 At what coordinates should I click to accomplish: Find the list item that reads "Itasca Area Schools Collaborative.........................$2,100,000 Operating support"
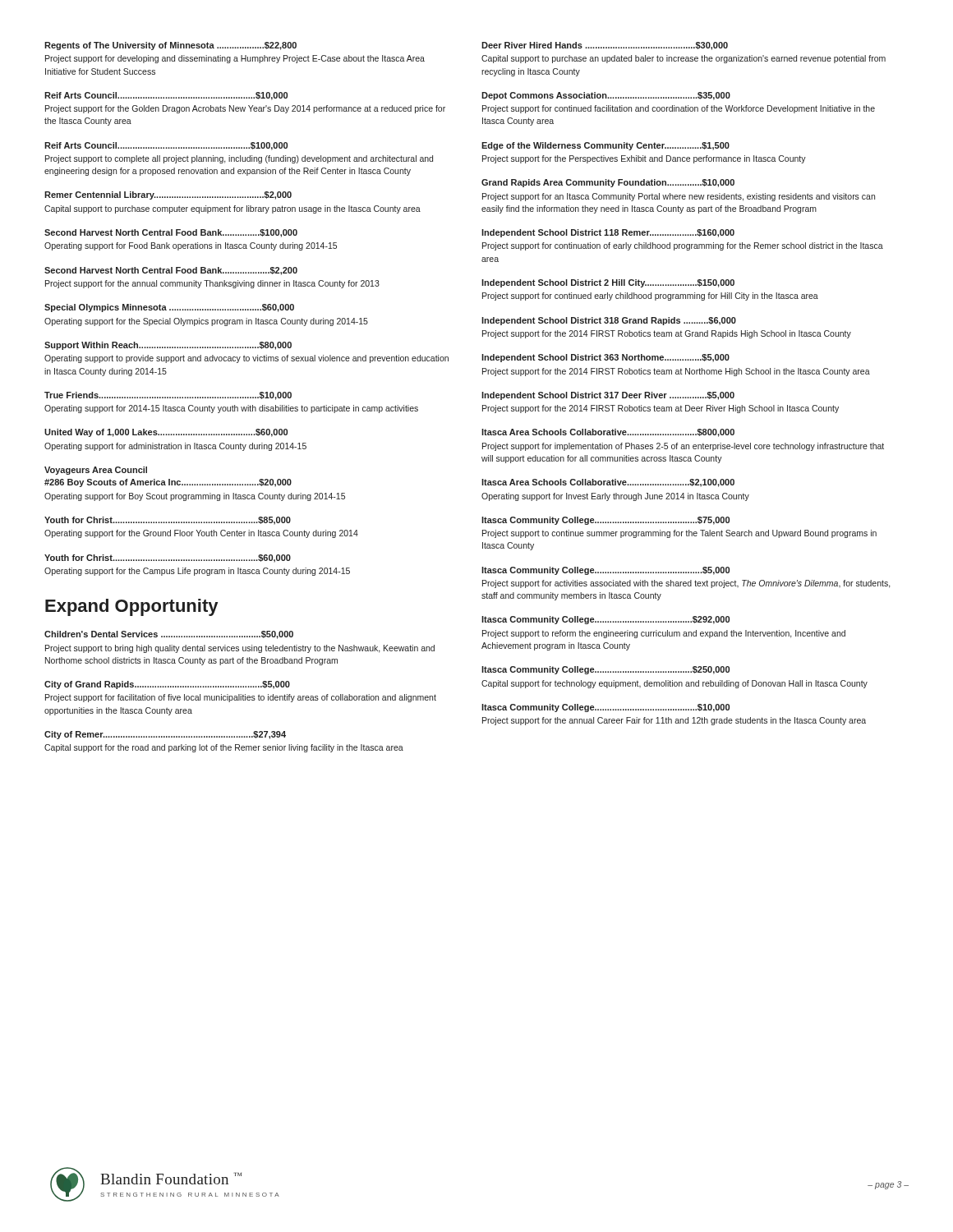tap(687, 490)
